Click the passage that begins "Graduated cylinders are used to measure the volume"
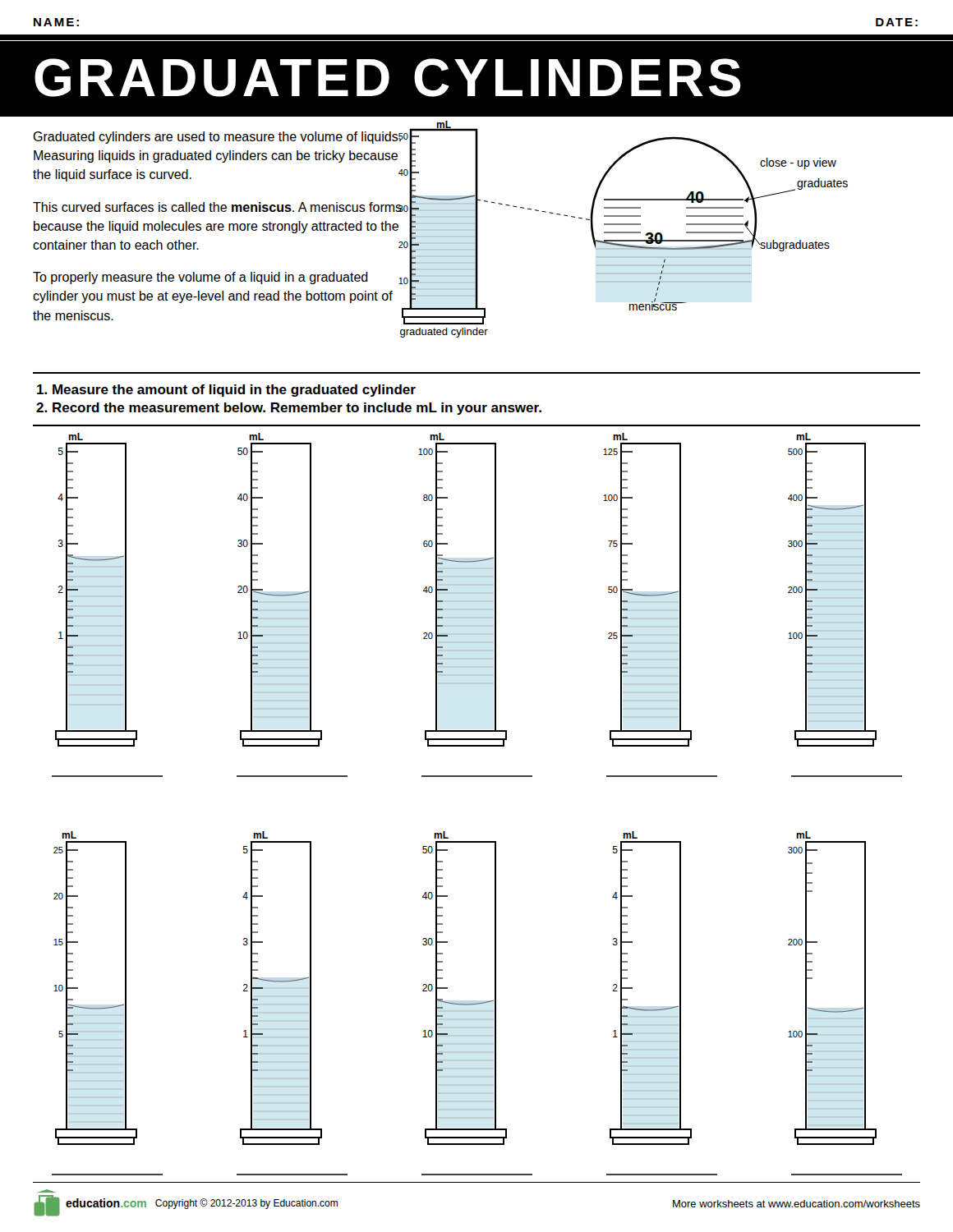 pyautogui.click(x=222, y=156)
